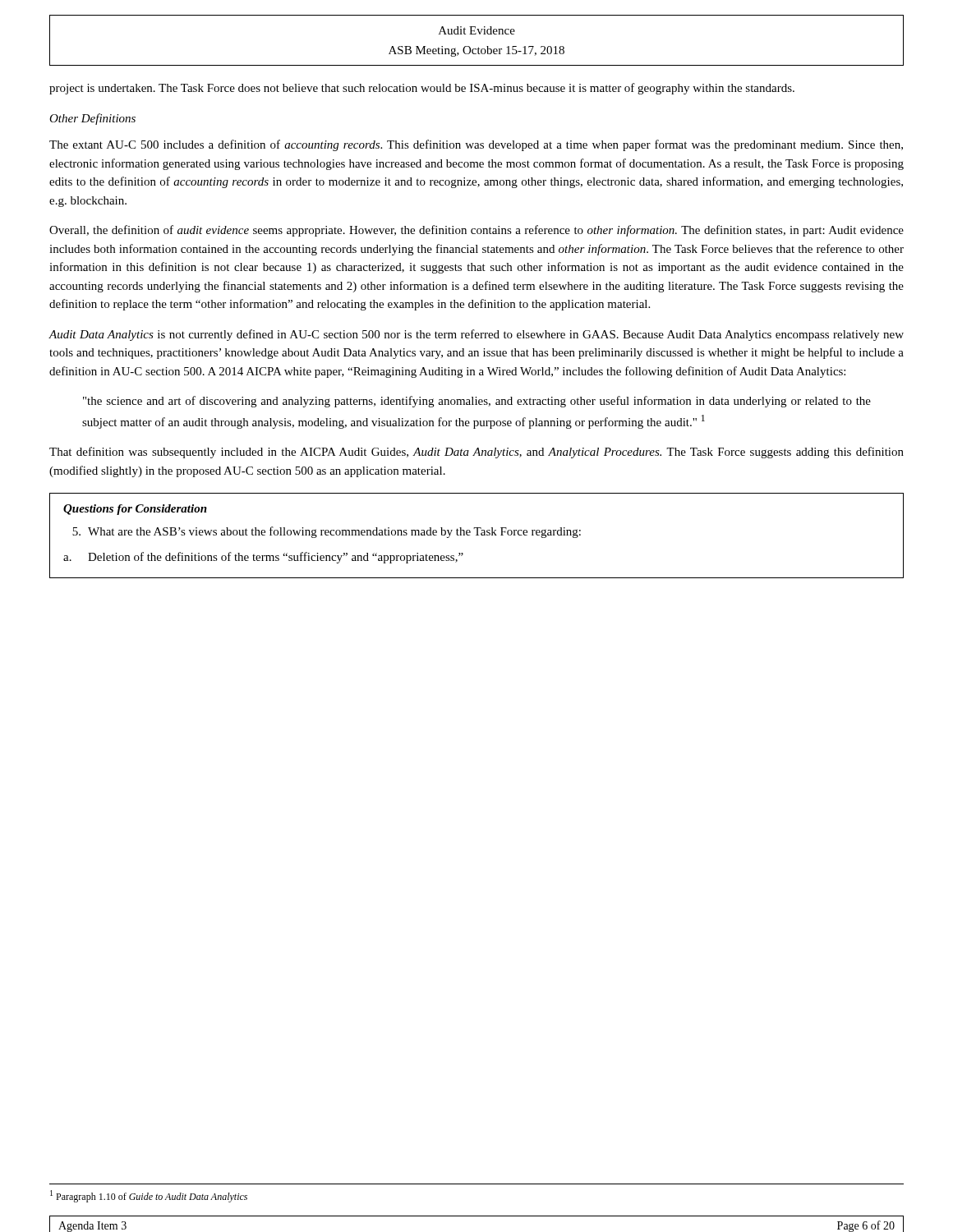Screen dimensions: 1232x953
Task: Select the footnote that says "1 Paragraph 1.10"
Action: click(148, 1196)
